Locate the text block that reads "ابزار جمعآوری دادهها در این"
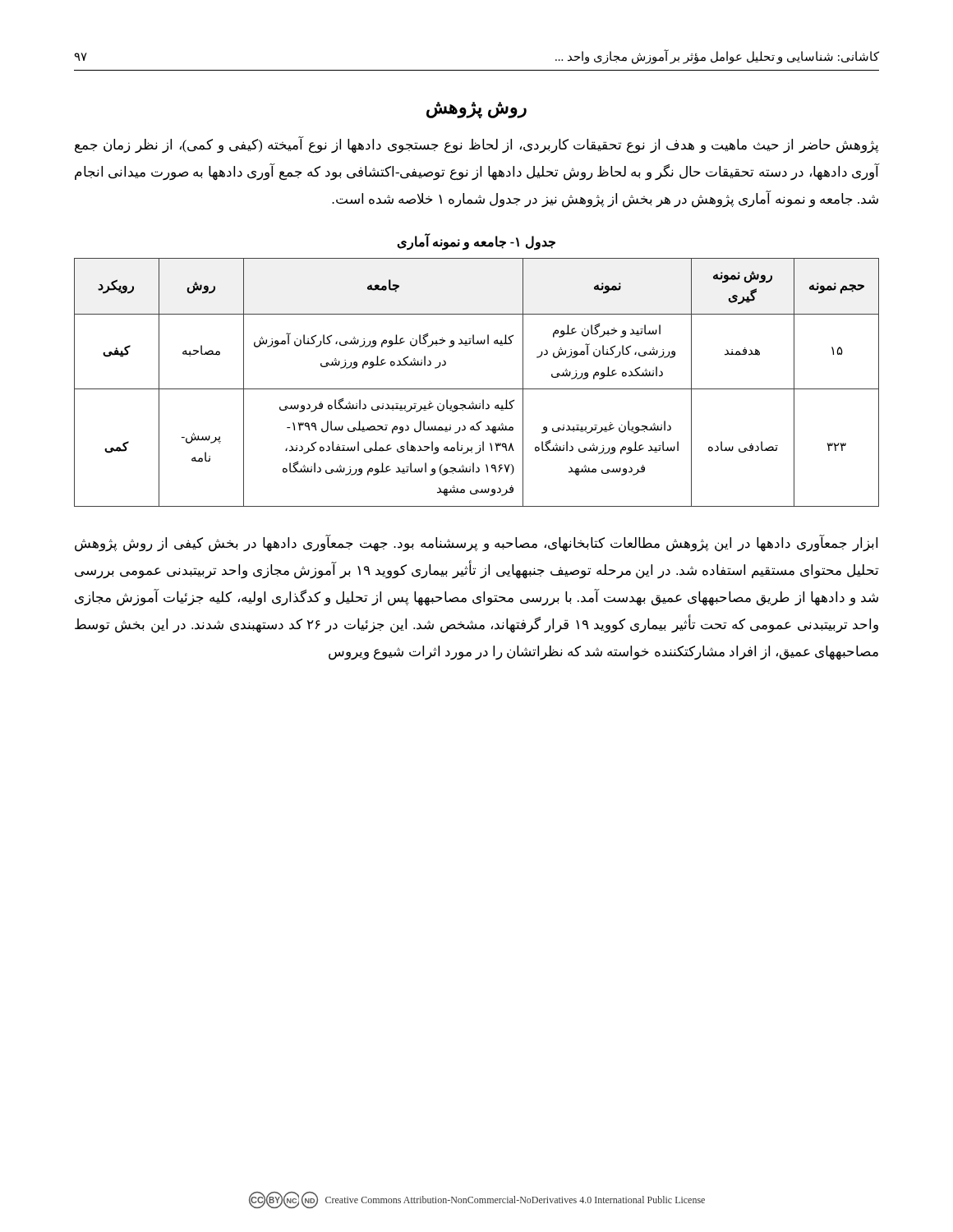Viewport: 953px width, 1232px height. point(476,597)
